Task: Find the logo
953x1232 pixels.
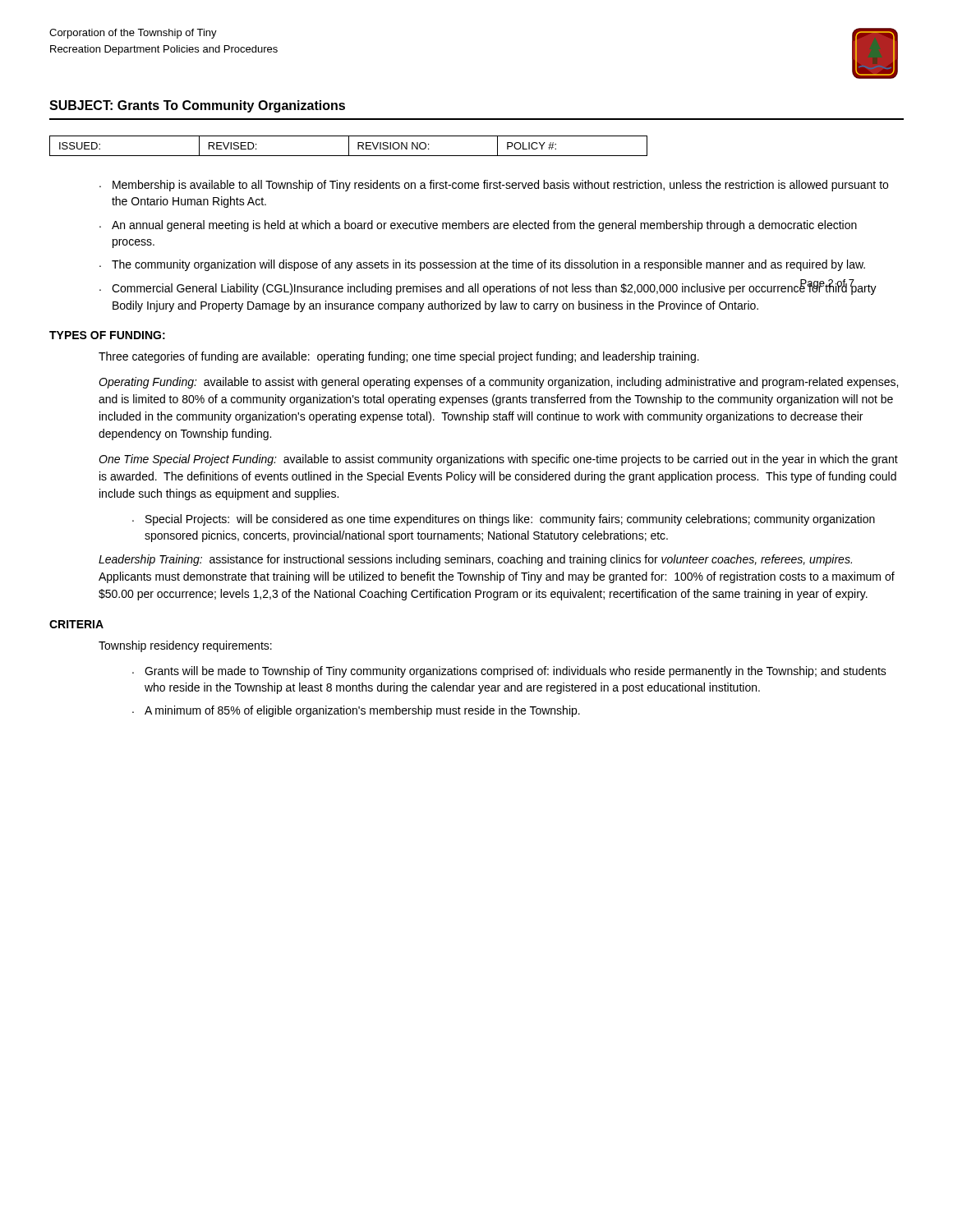Action: click(875, 53)
